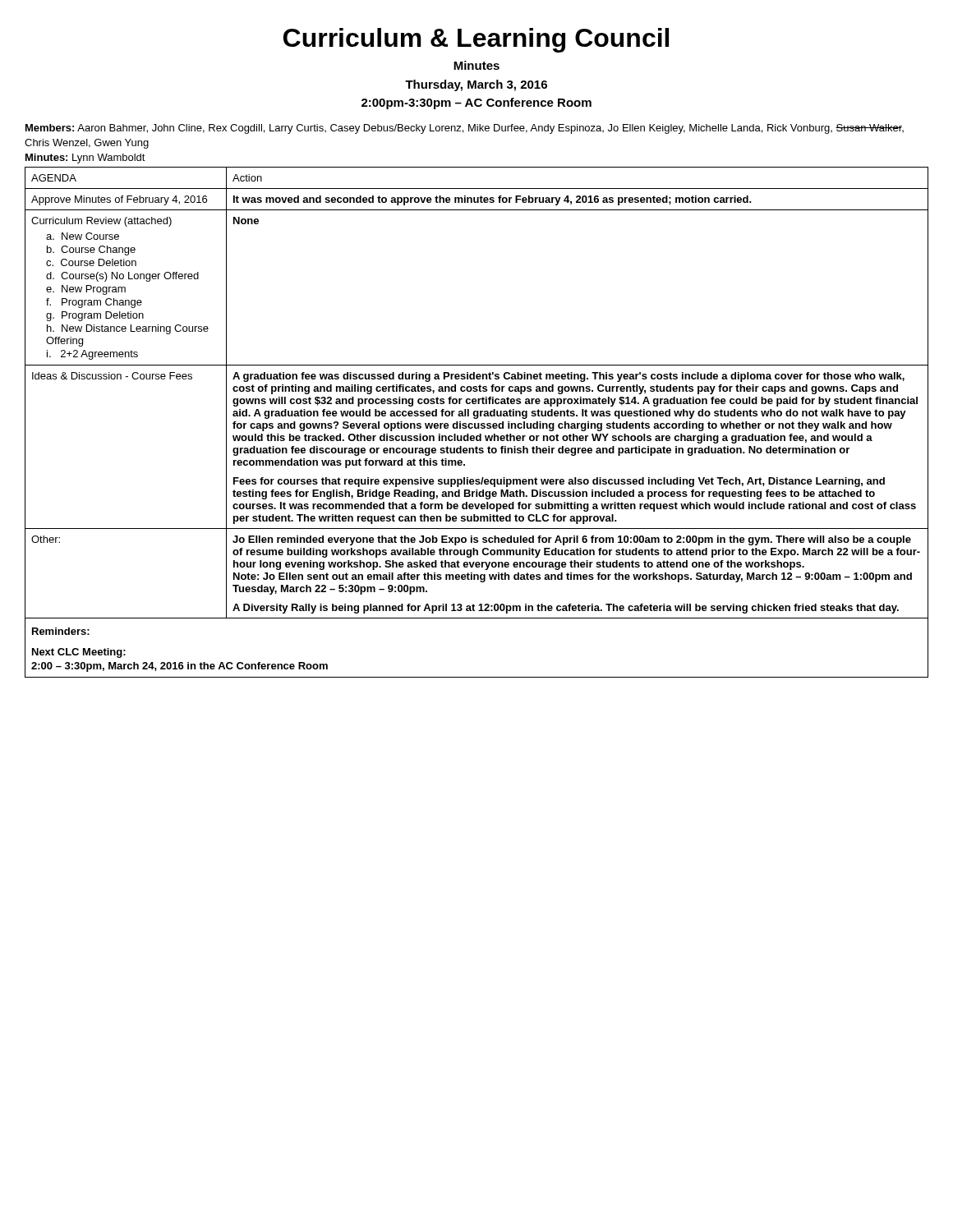
Task: Point to the block beginning "Reminders: Next CLC Meeting: 2:00 – 3:30pm, March"
Action: coord(61,631)
